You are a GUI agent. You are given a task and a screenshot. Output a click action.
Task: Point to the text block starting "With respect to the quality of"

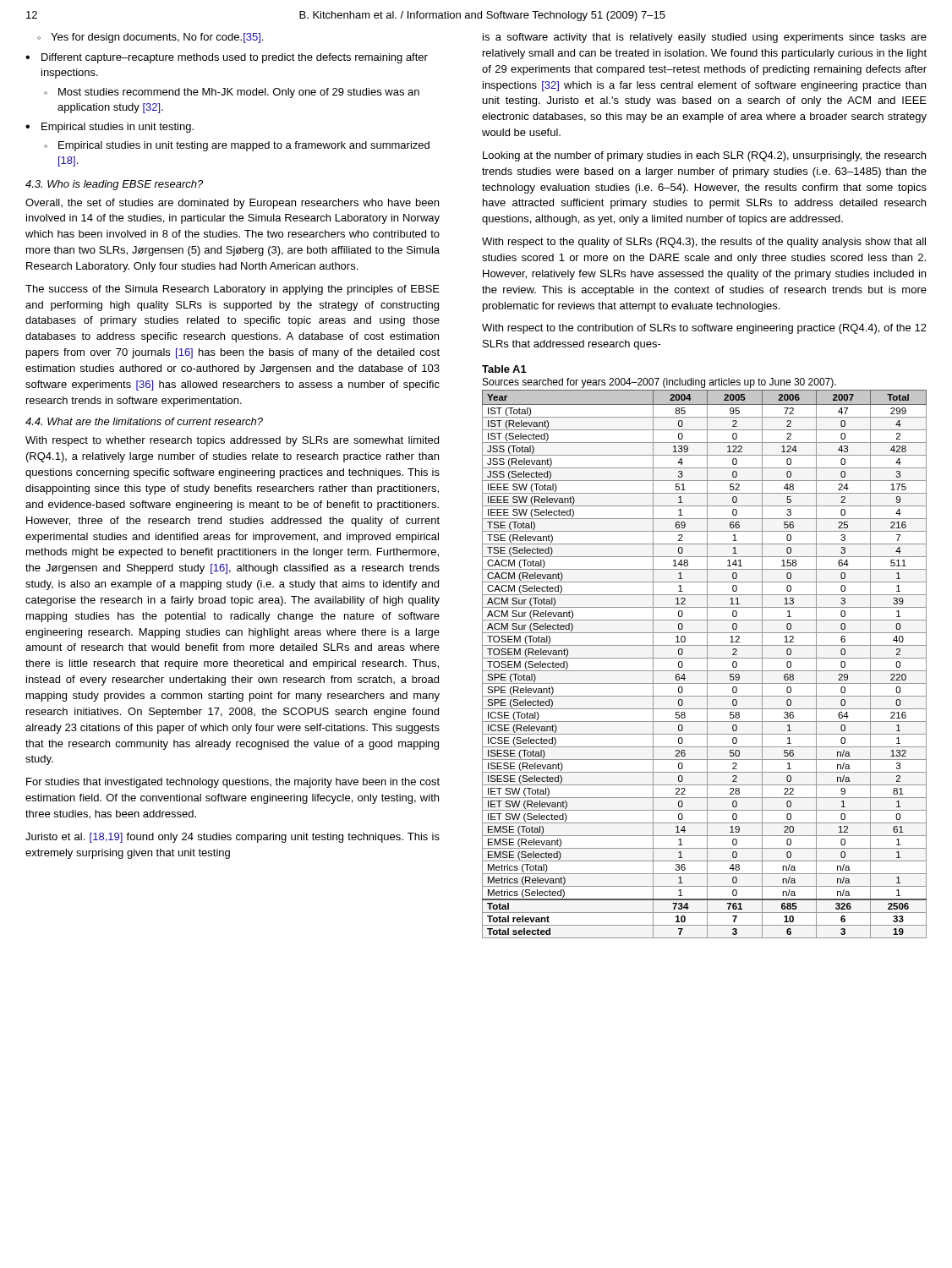point(704,273)
